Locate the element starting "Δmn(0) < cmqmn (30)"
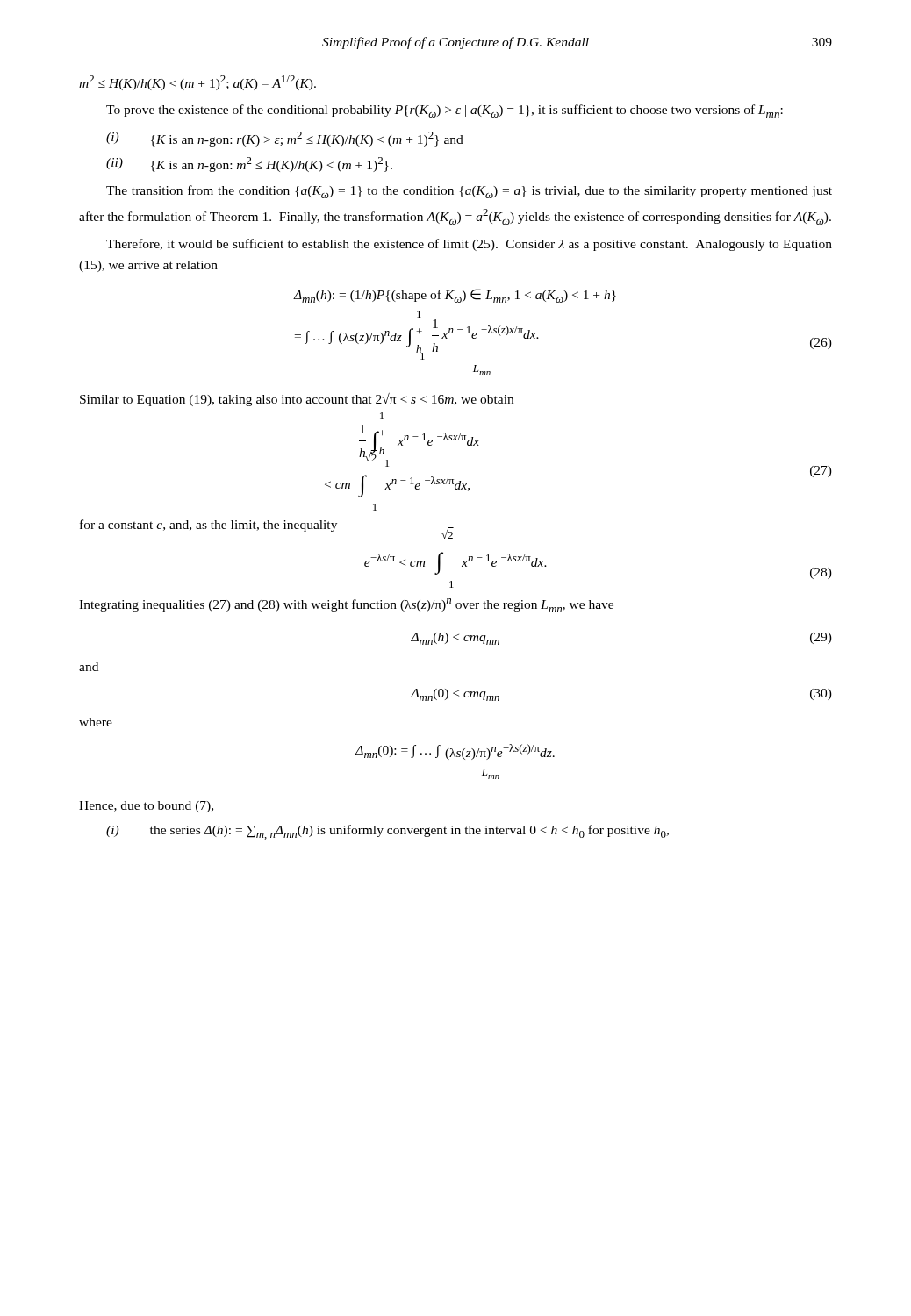The width and height of the screenshot is (911, 1316). (456, 694)
